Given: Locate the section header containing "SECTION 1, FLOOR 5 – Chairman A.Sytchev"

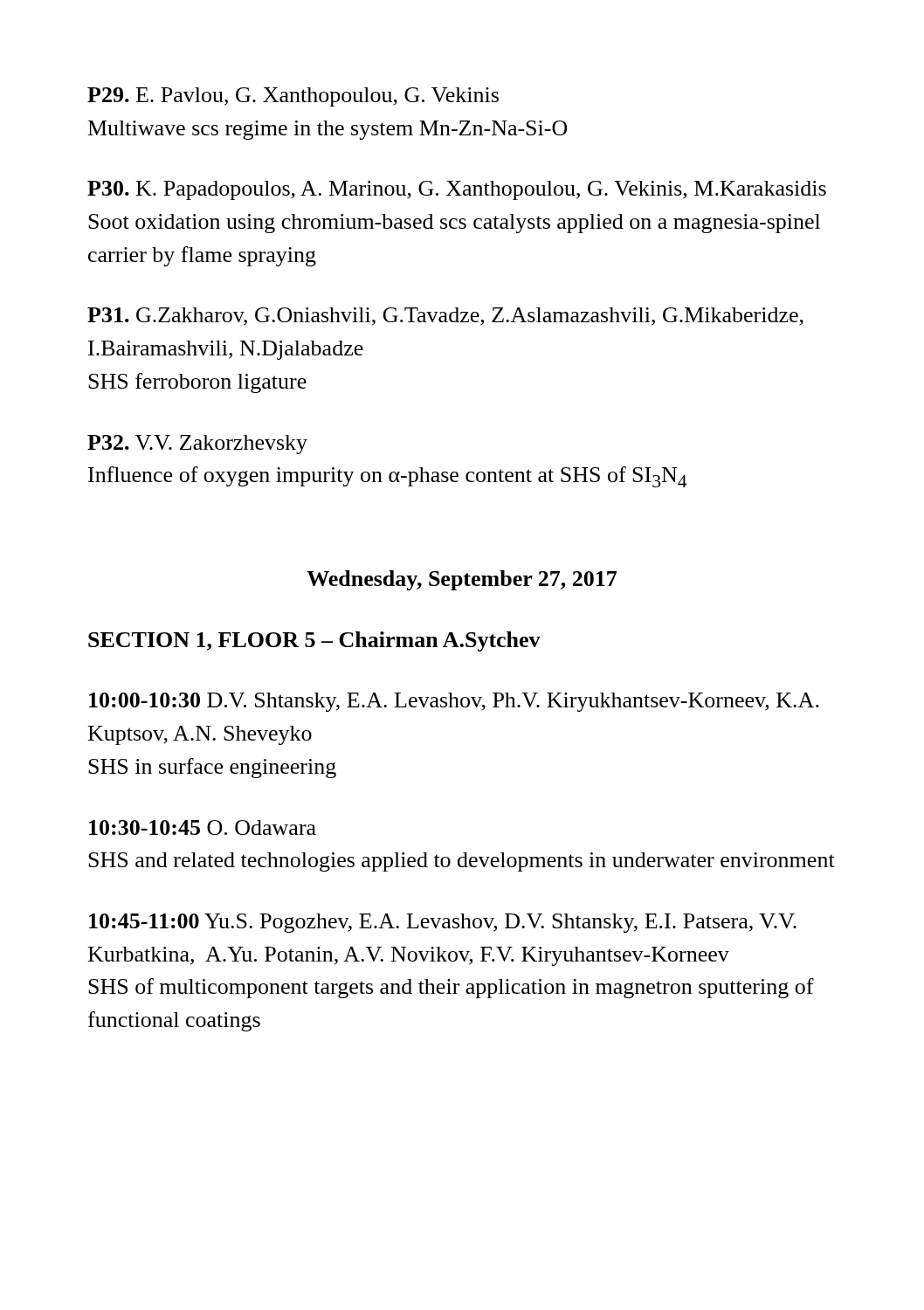Looking at the screenshot, I should [x=462, y=640].
